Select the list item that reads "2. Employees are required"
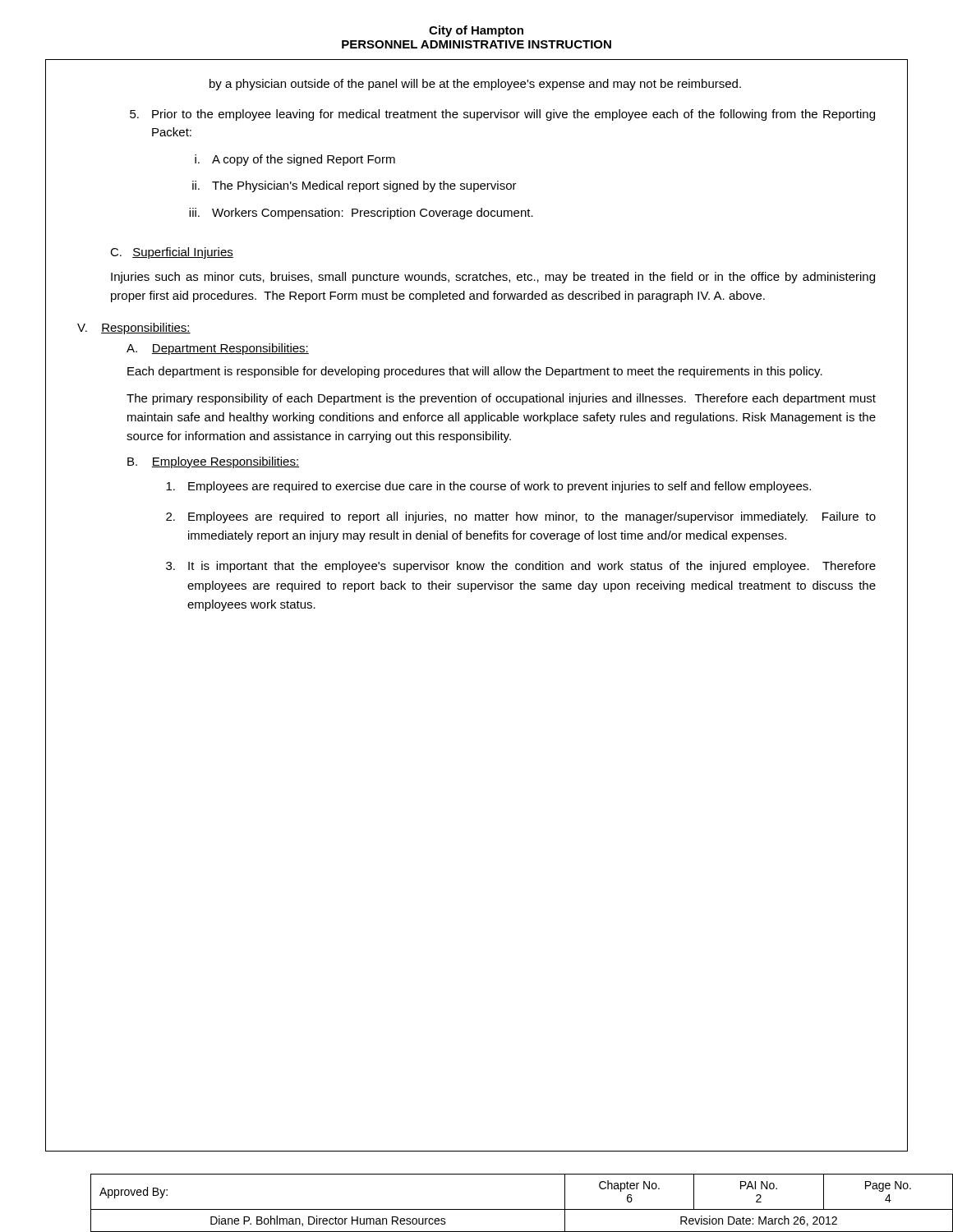Viewport: 953px width, 1232px height. coord(501,526)
